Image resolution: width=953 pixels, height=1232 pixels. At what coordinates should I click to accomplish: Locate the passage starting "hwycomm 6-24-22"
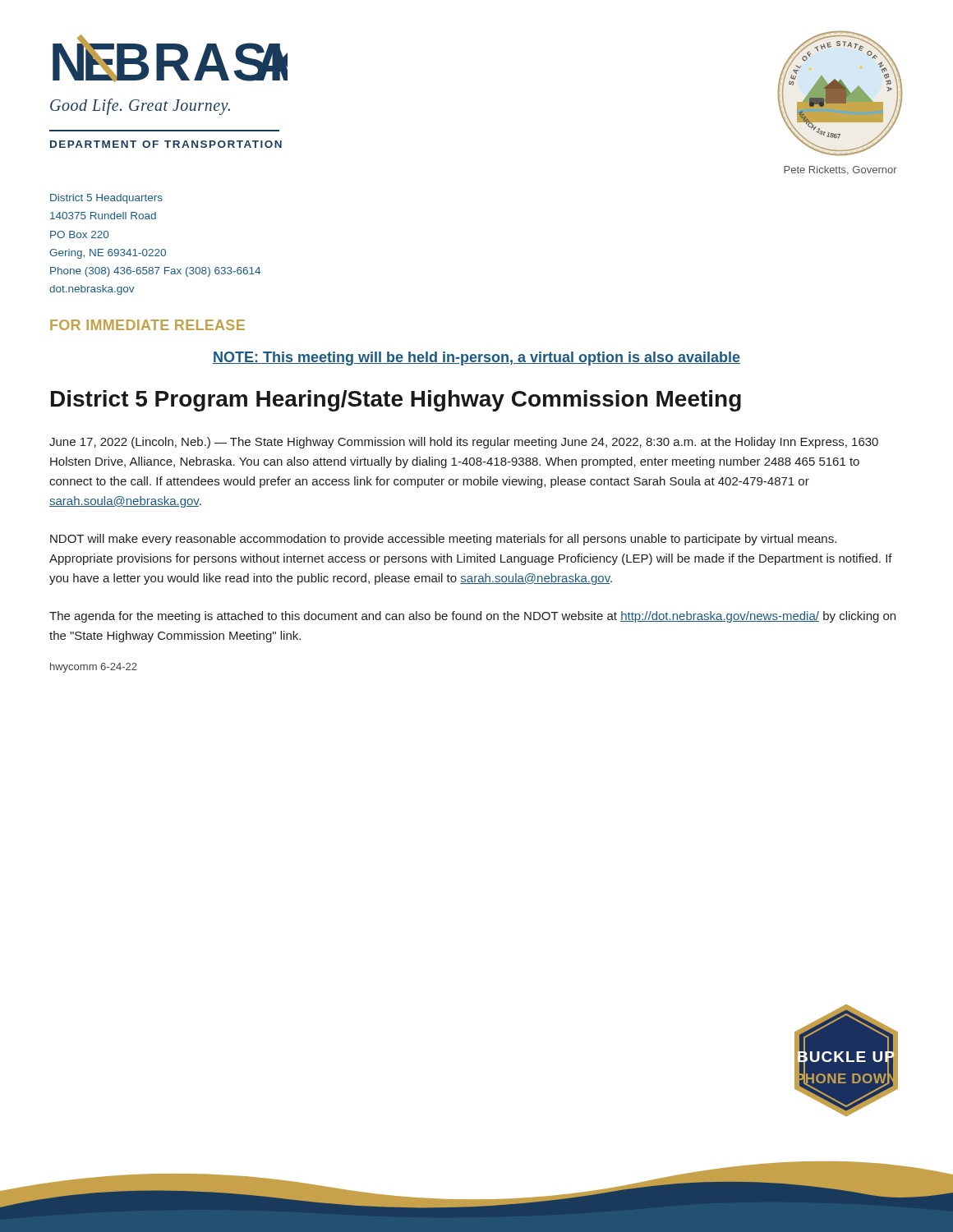93,667
